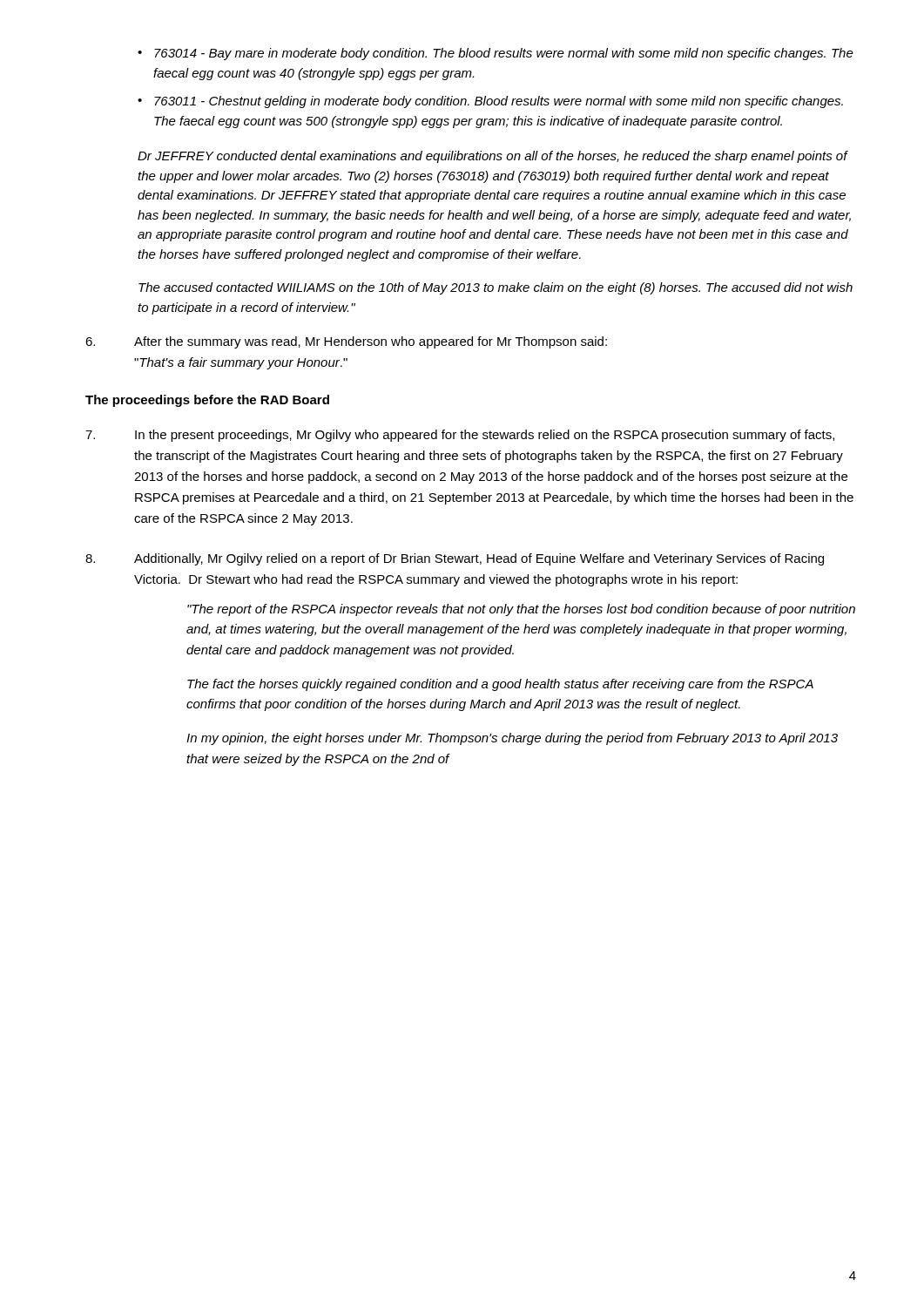924x1307 pixels.
Task: Click on the text block that reads "The fact the horses quickly"
Action: (500, 693)
